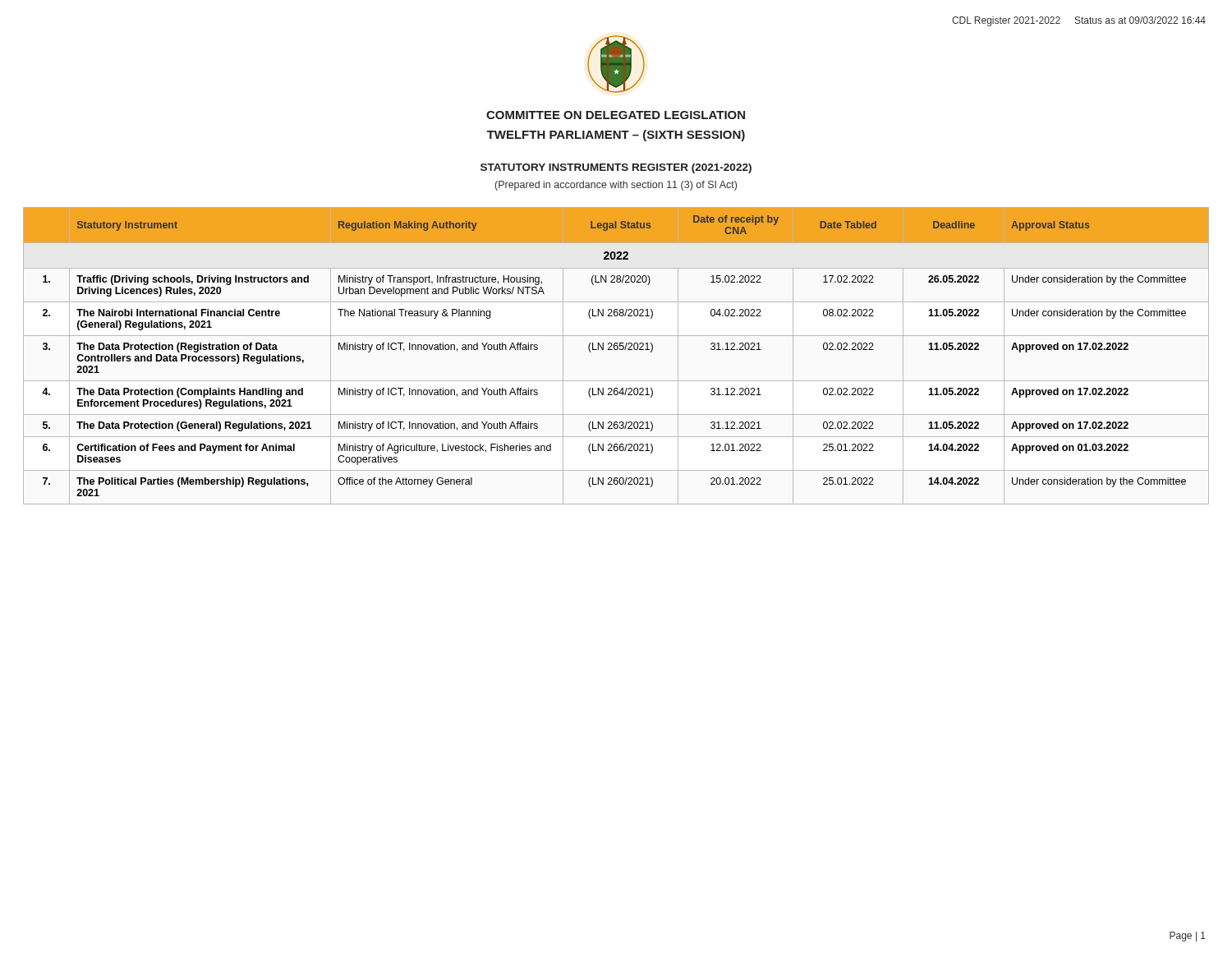1232x953 pixels.
Task: Select the table that reads "The Data Protection (General) Regulations,"
Action: tap(616, 356)
